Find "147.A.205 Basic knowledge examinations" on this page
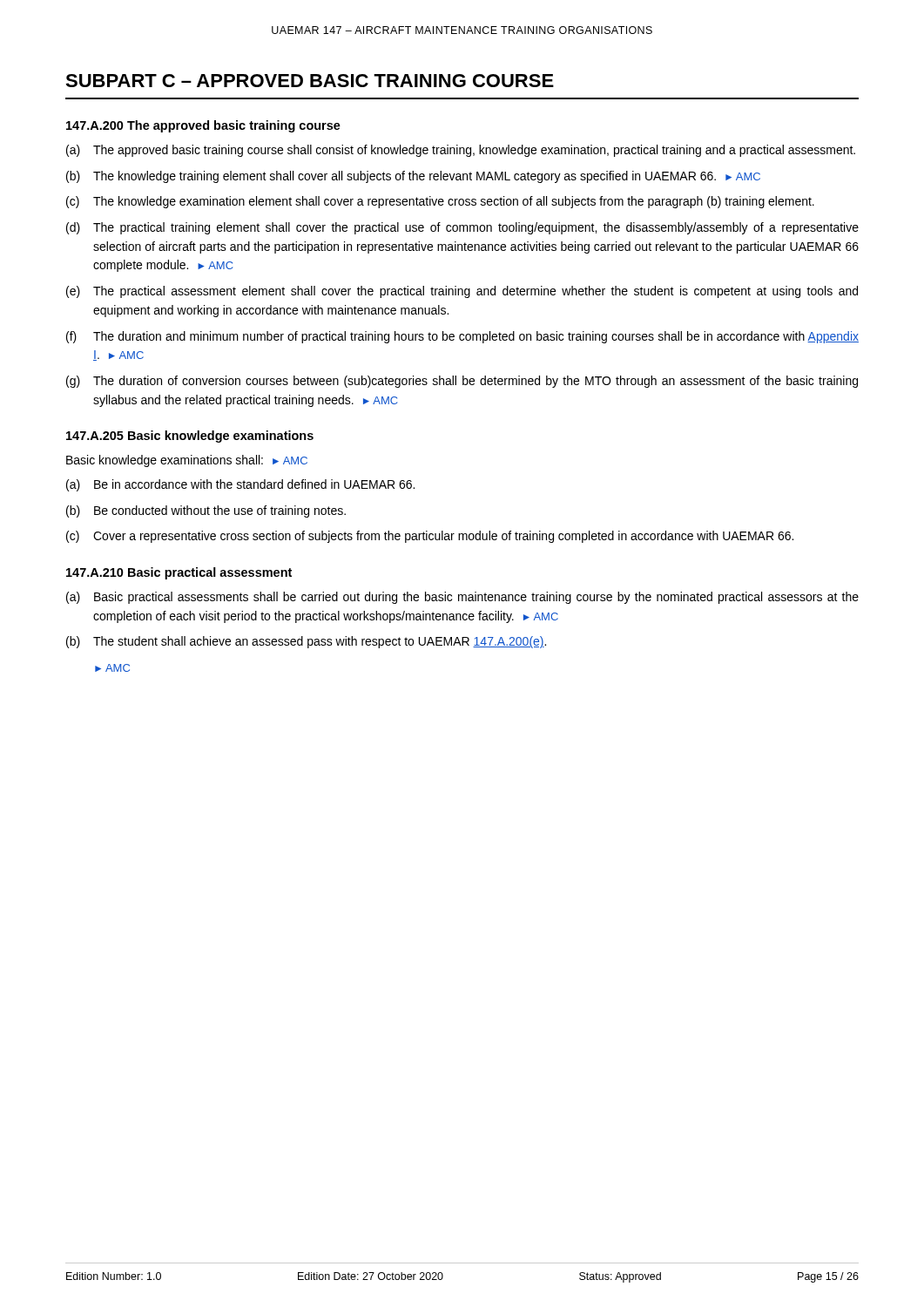This screenshot has height=1307, width=924. click(190, 436)
